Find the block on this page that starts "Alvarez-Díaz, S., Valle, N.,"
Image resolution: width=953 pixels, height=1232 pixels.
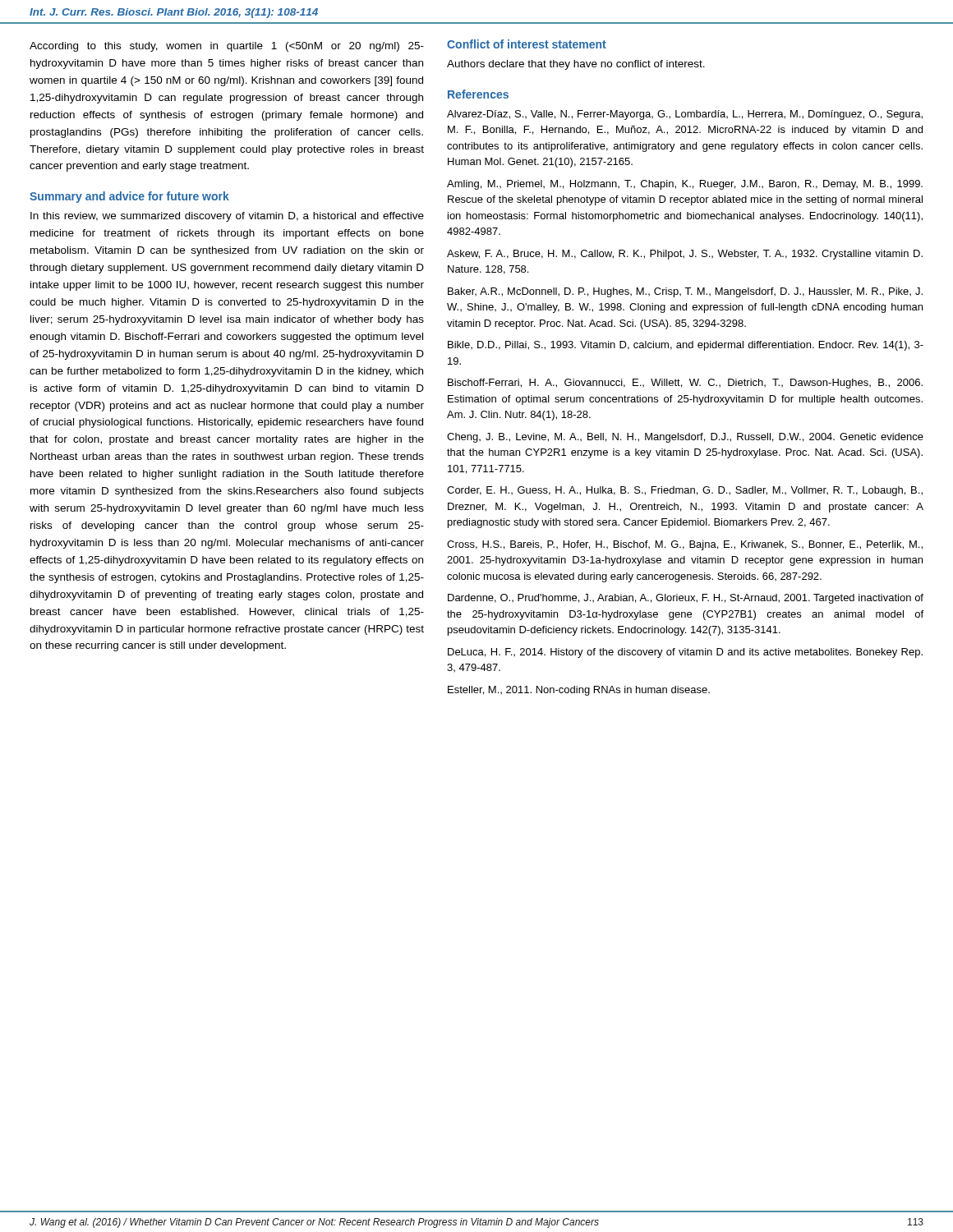(685, 138)
